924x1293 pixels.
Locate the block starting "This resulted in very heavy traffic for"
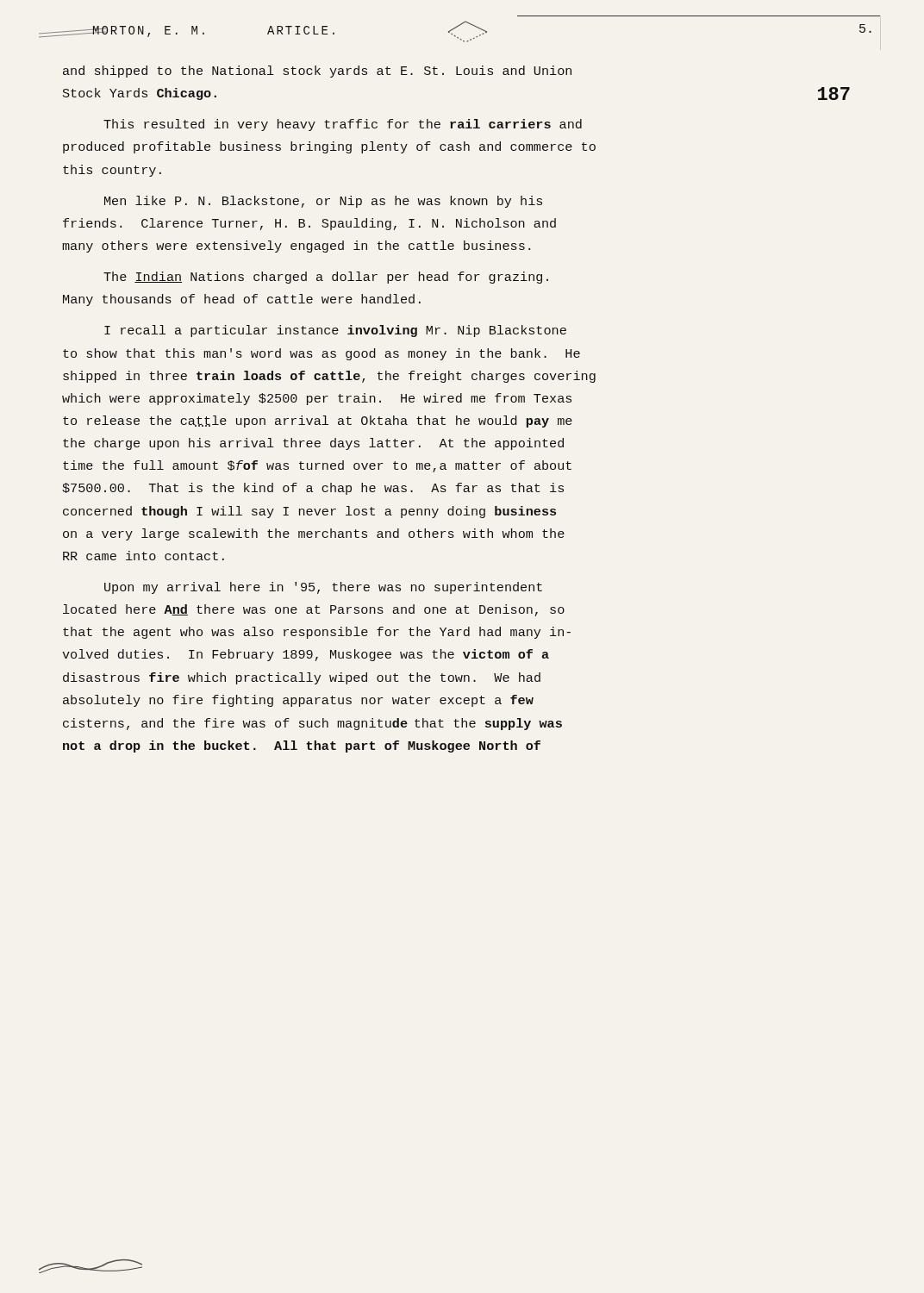(x=465, y=148)
